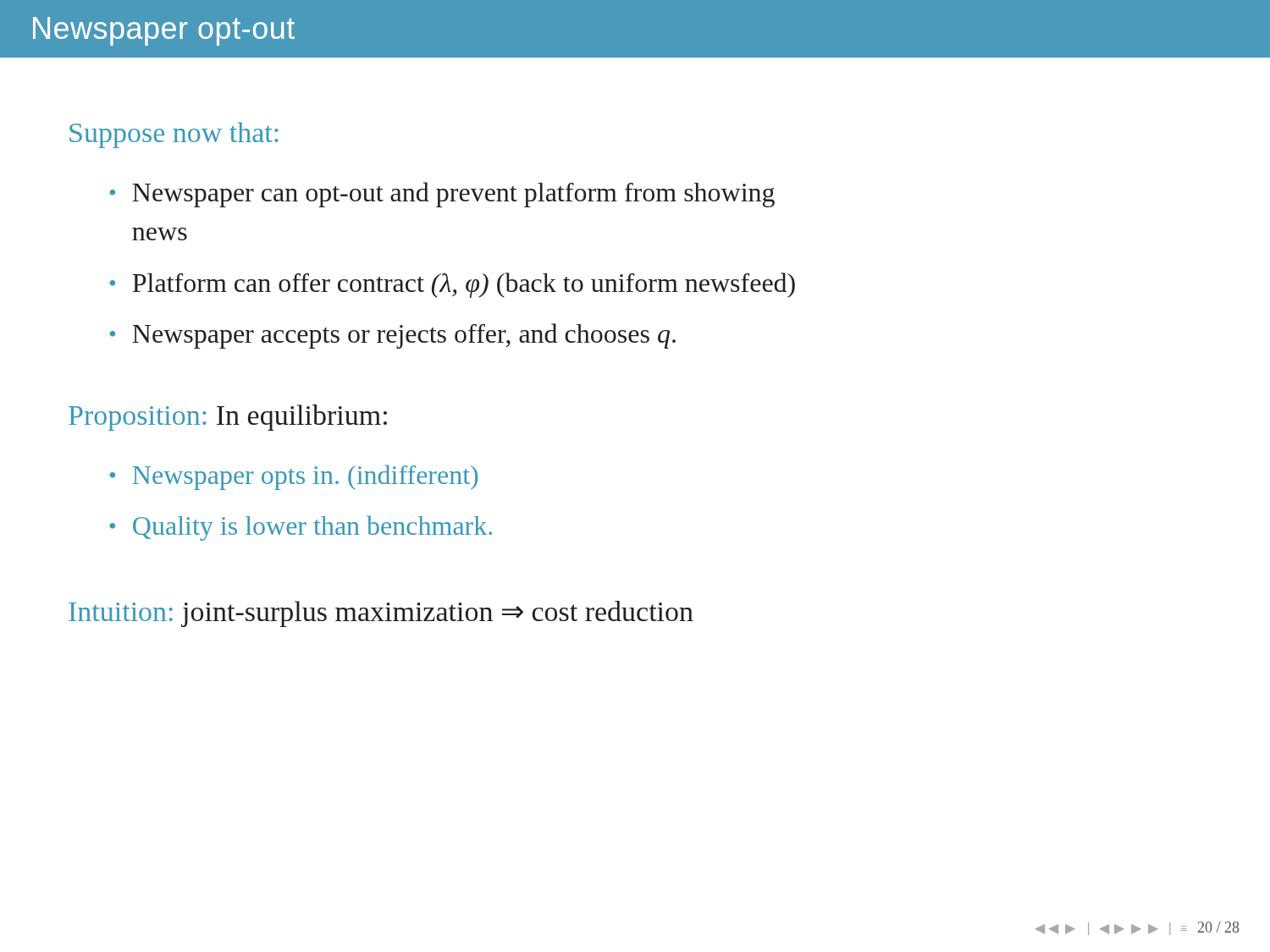Click on the list item with the text "• Newspaper can opt-out and prevent platform"
1270x952 pixels.
click(x=442, y=212)
